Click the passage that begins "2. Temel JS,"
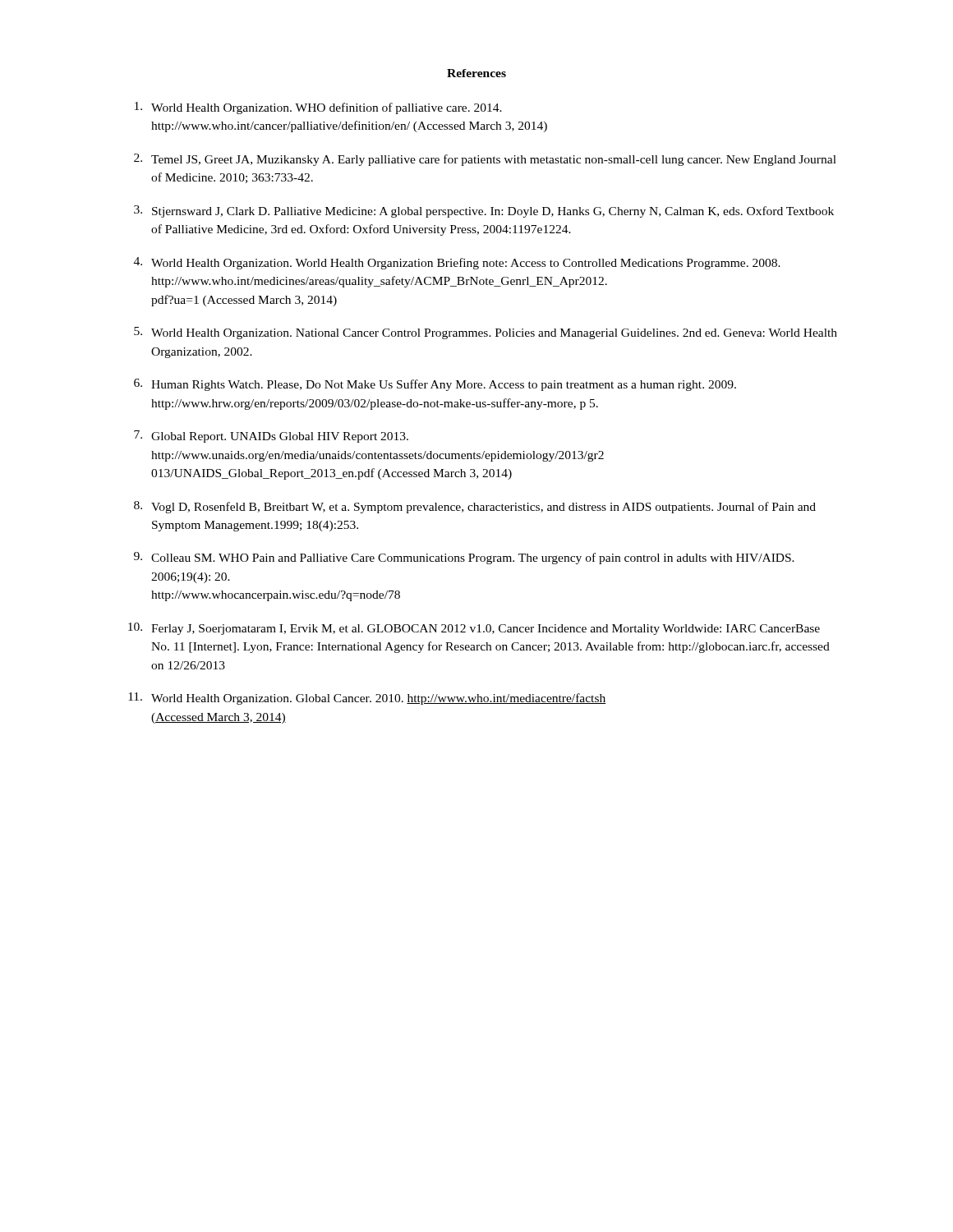The image size is (953, 1232). click(476, 169)
